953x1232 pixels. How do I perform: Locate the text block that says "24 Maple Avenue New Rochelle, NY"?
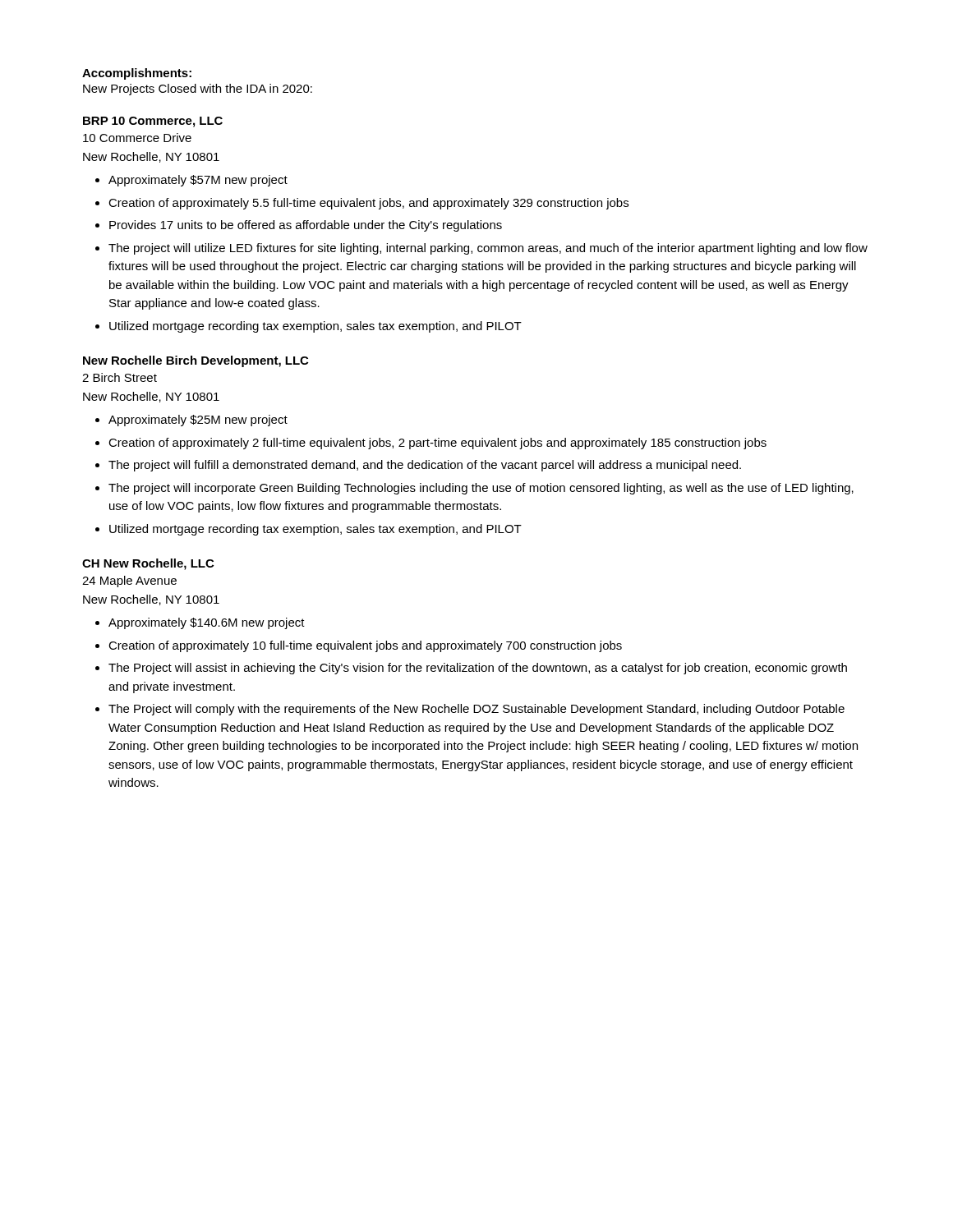129,582
